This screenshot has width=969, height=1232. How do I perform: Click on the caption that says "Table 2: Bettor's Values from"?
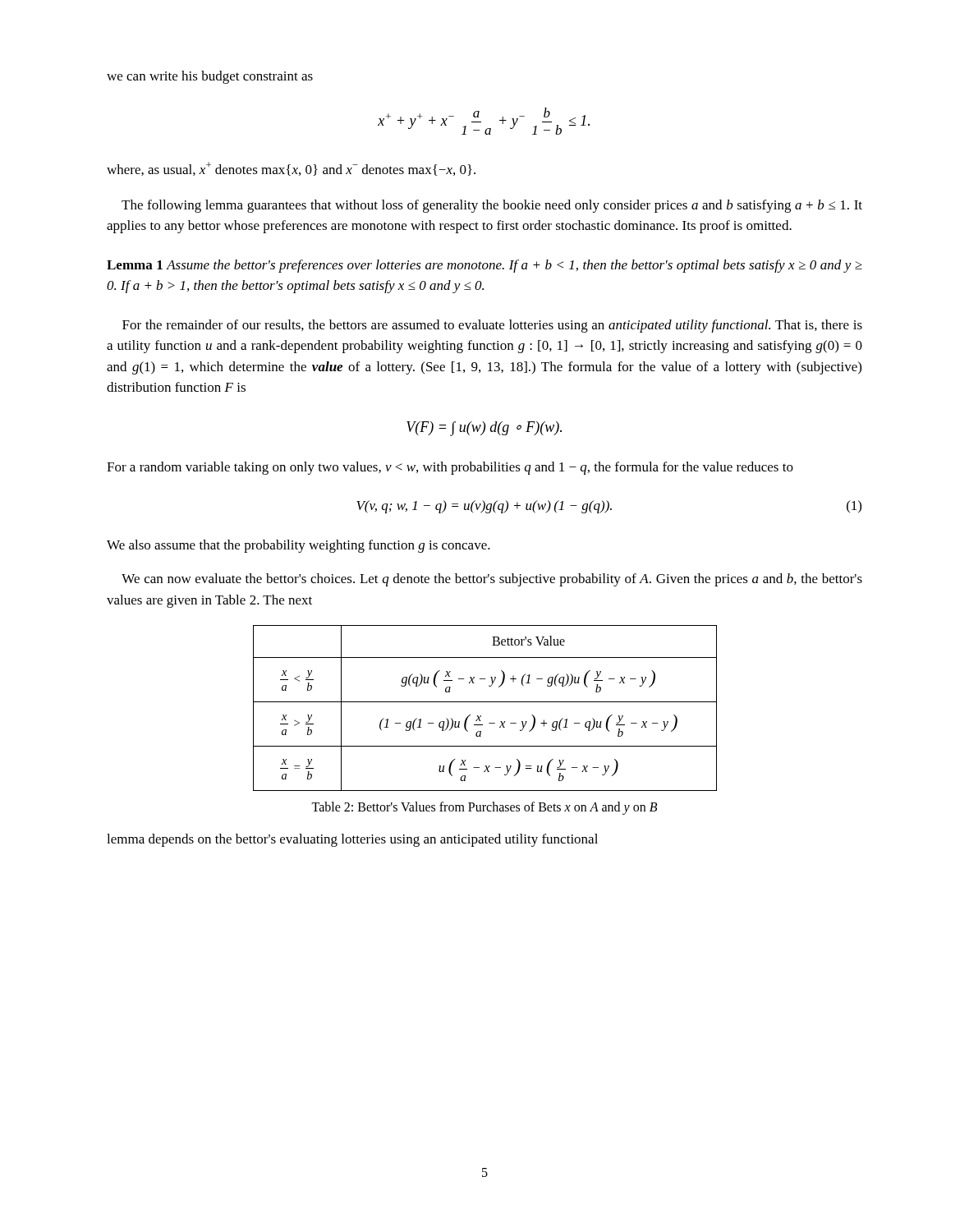pos(484,807)
